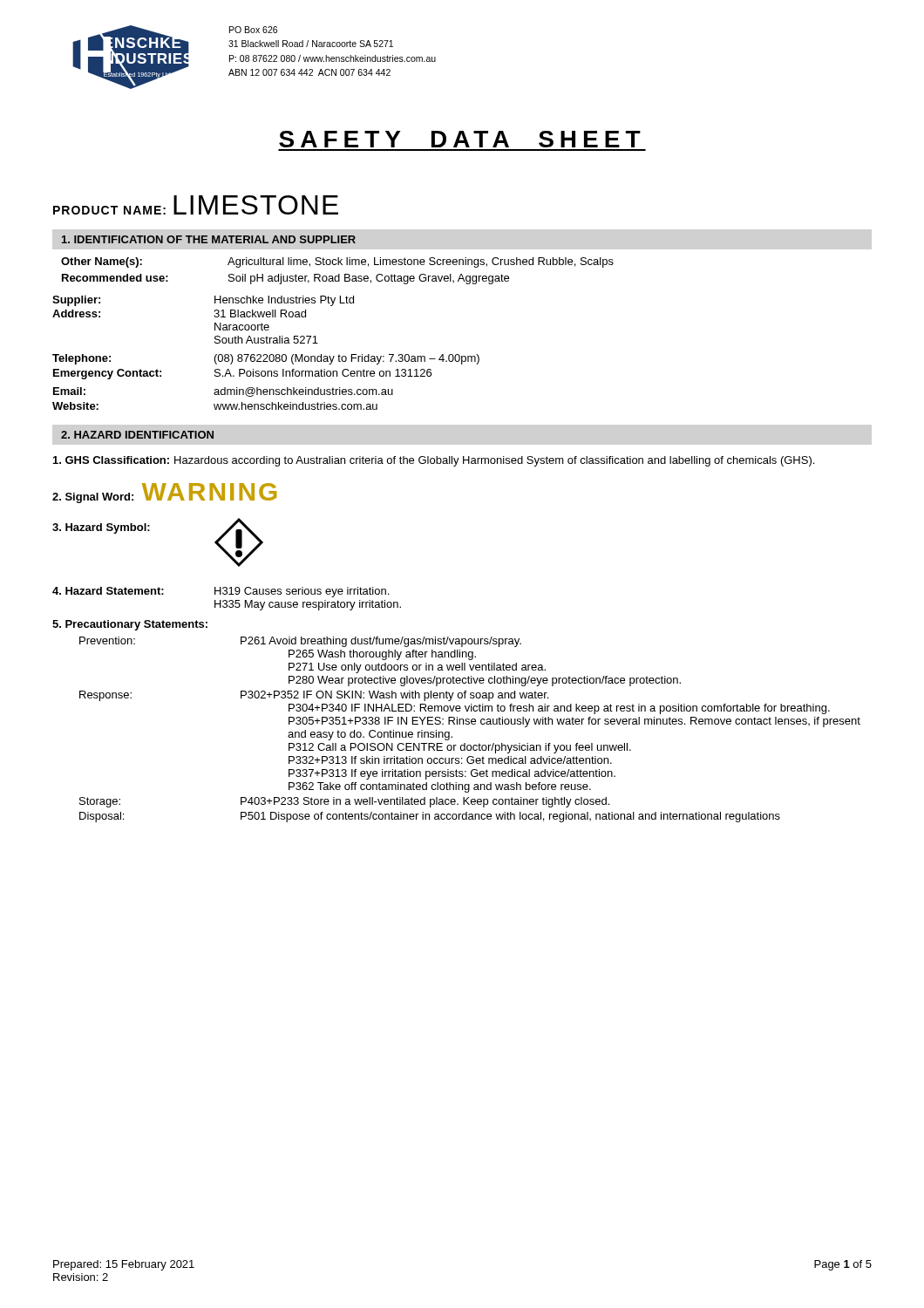This screenshot has height=1308, width=924.
Task: Point to the passage starting "Hazard Symbol:"
Action: 101,527
